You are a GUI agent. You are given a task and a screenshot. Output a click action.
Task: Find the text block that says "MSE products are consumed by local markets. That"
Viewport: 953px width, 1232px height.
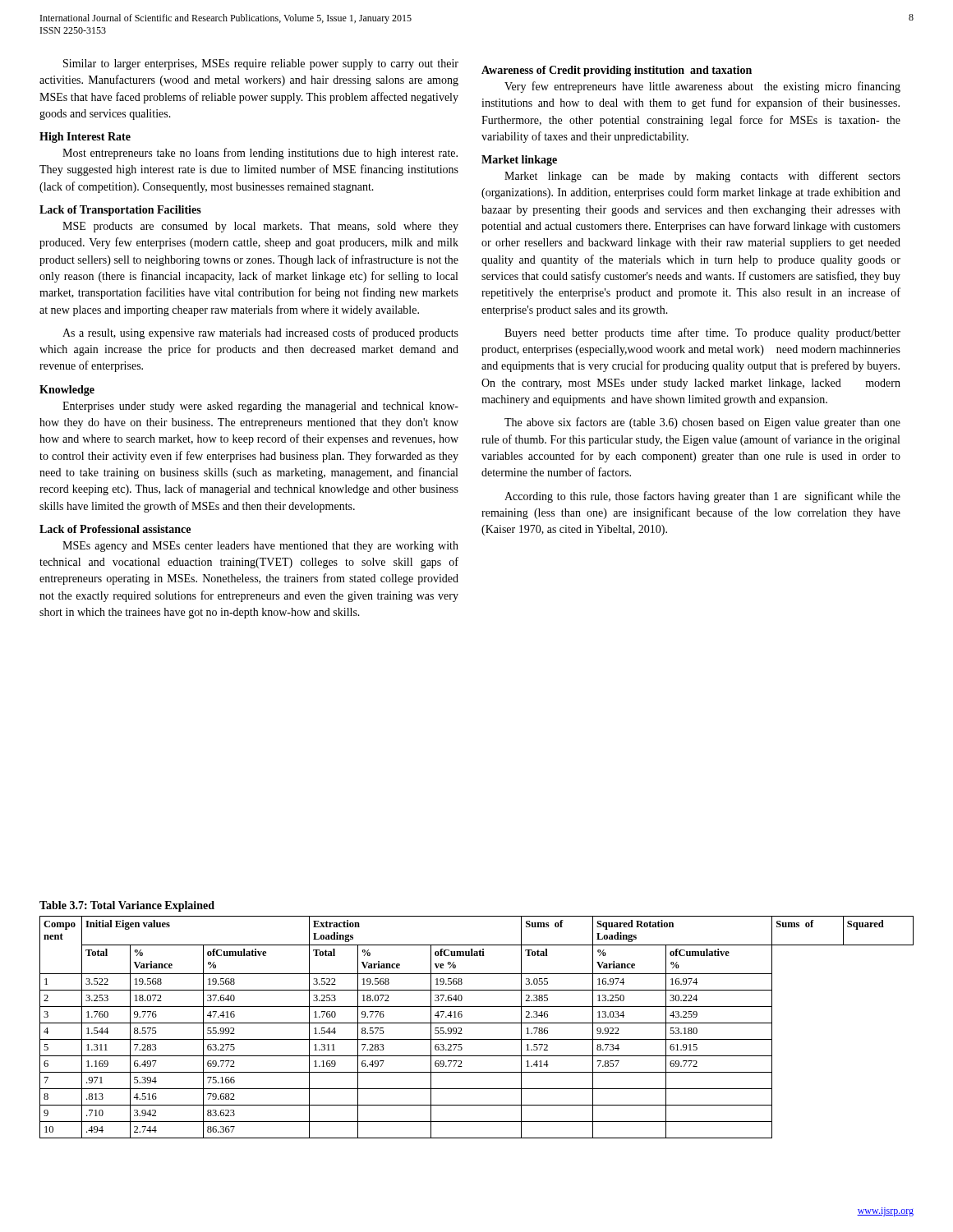point(249,297)
